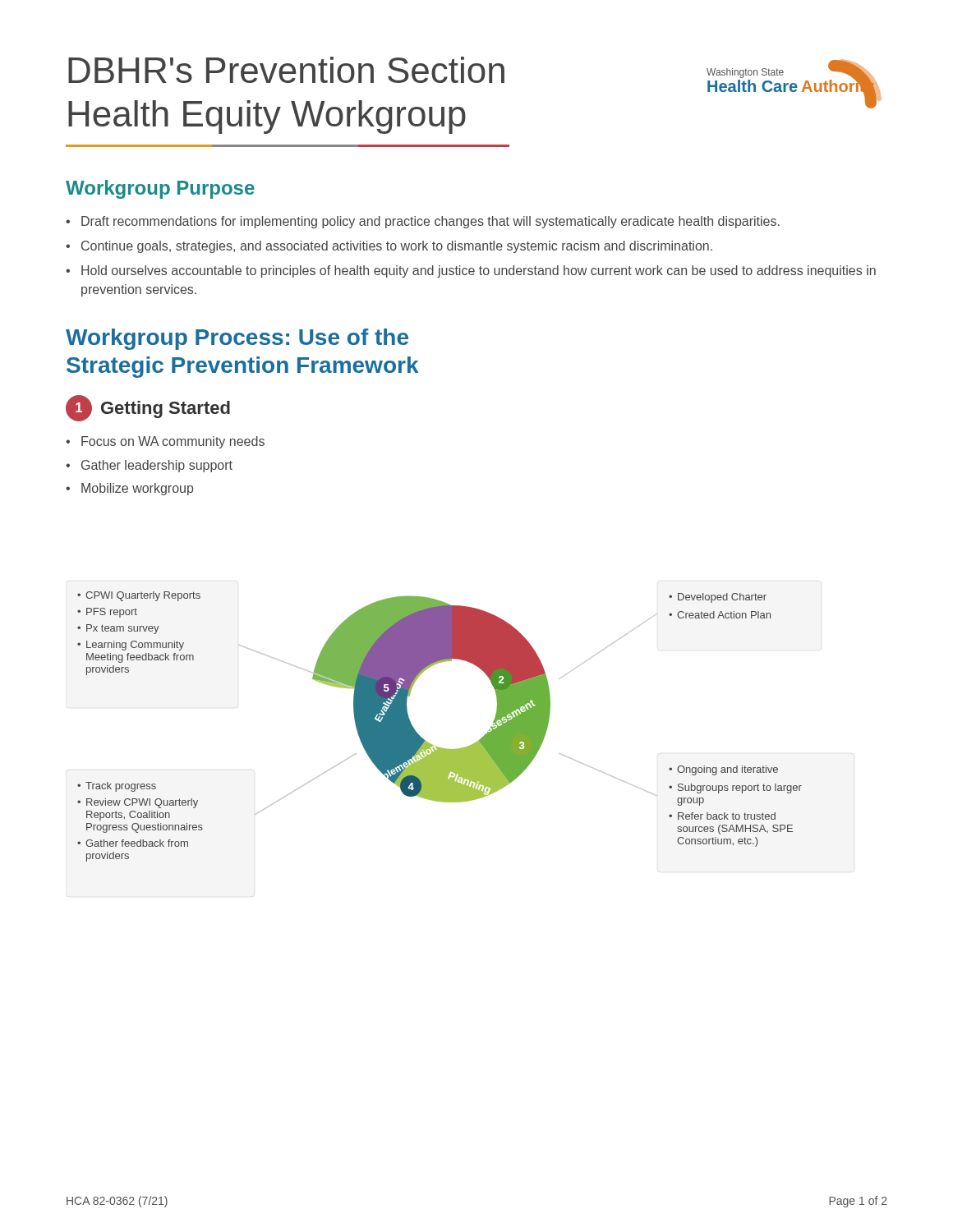This screenshot has height=1232, width=953.
Task: Locate the logo
Action: 797,84
